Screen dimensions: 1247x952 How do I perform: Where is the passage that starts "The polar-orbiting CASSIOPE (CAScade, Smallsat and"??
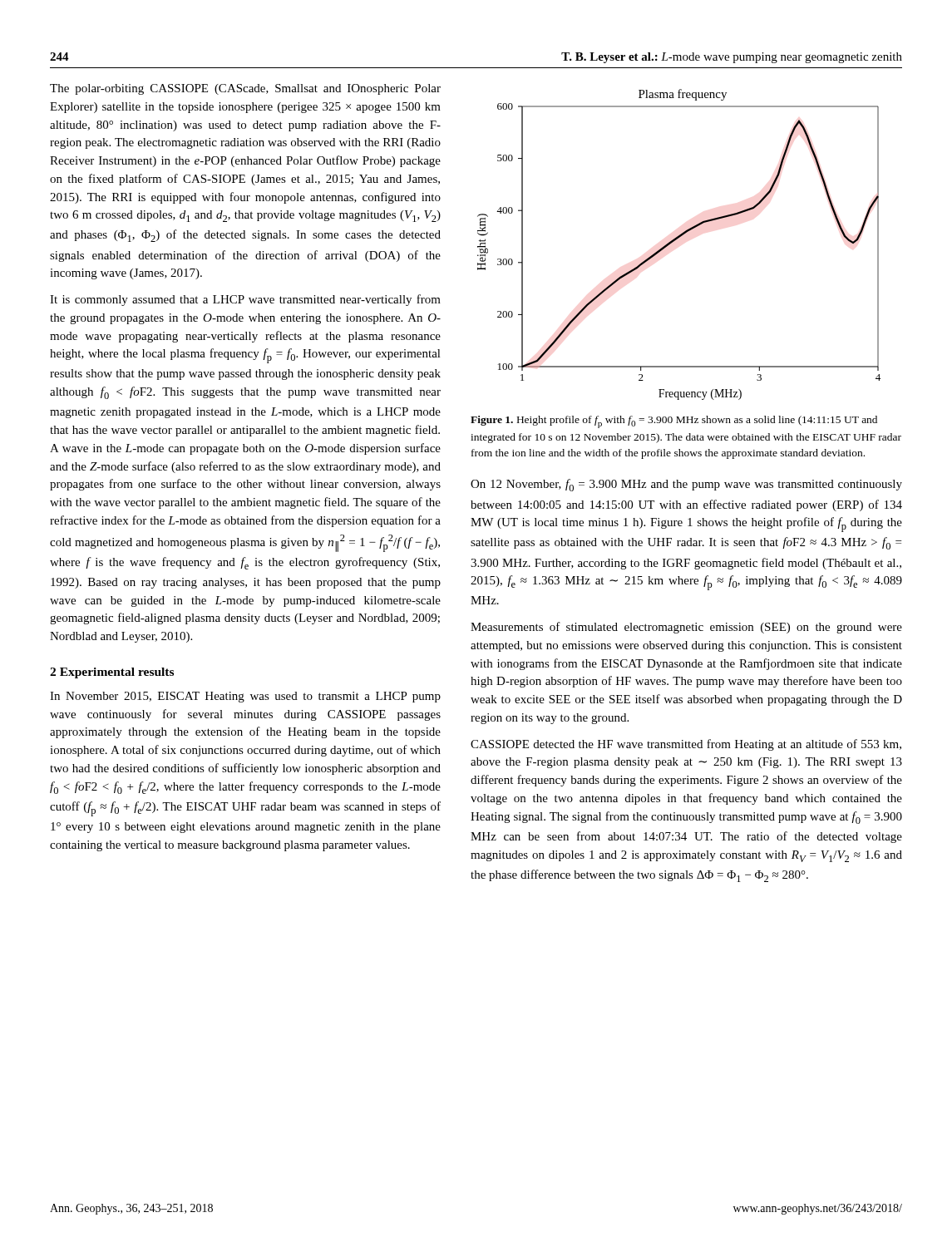click(245, 181)
